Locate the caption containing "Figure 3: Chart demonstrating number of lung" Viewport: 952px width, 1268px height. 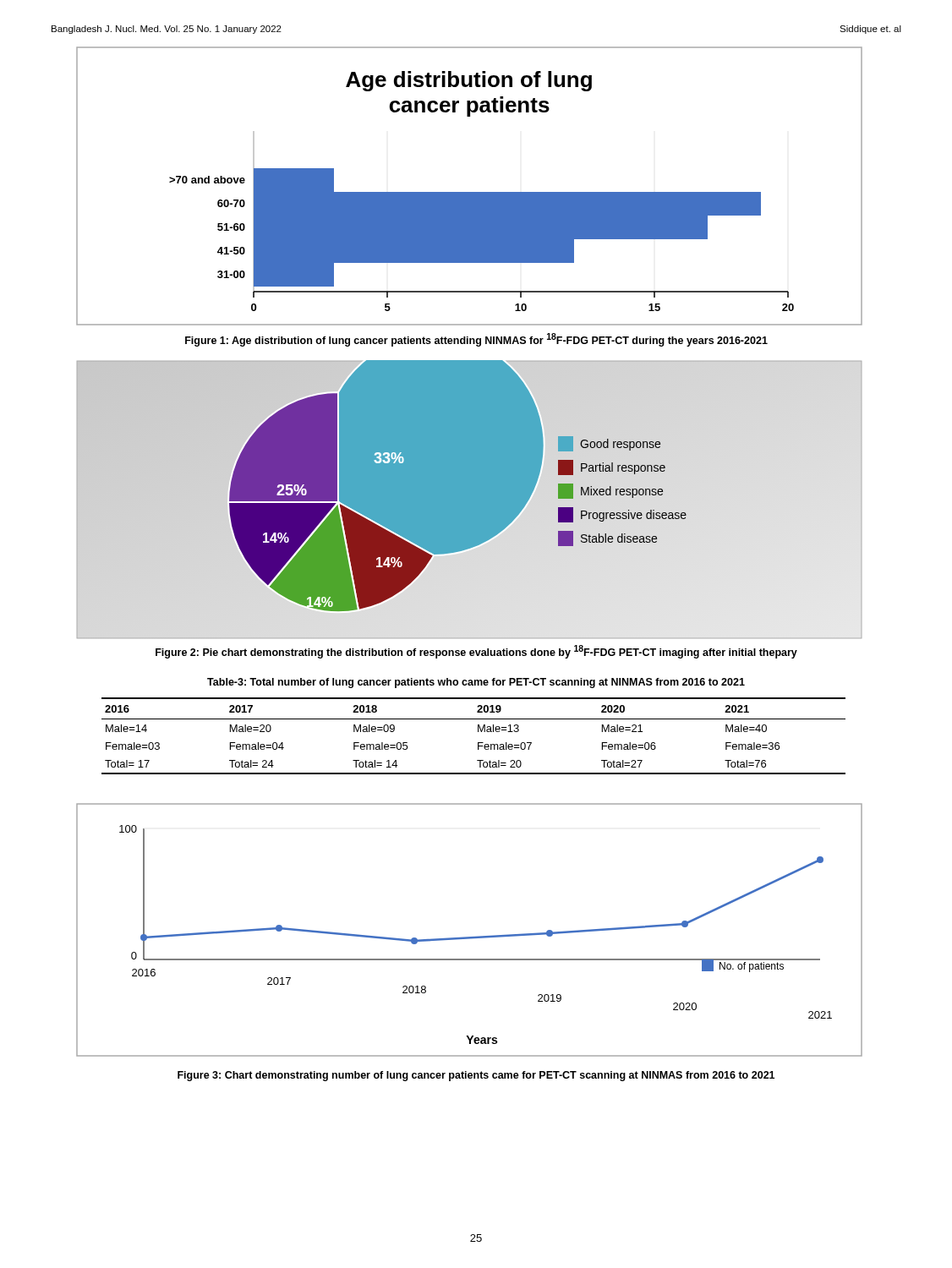(x=476, y=1075)
